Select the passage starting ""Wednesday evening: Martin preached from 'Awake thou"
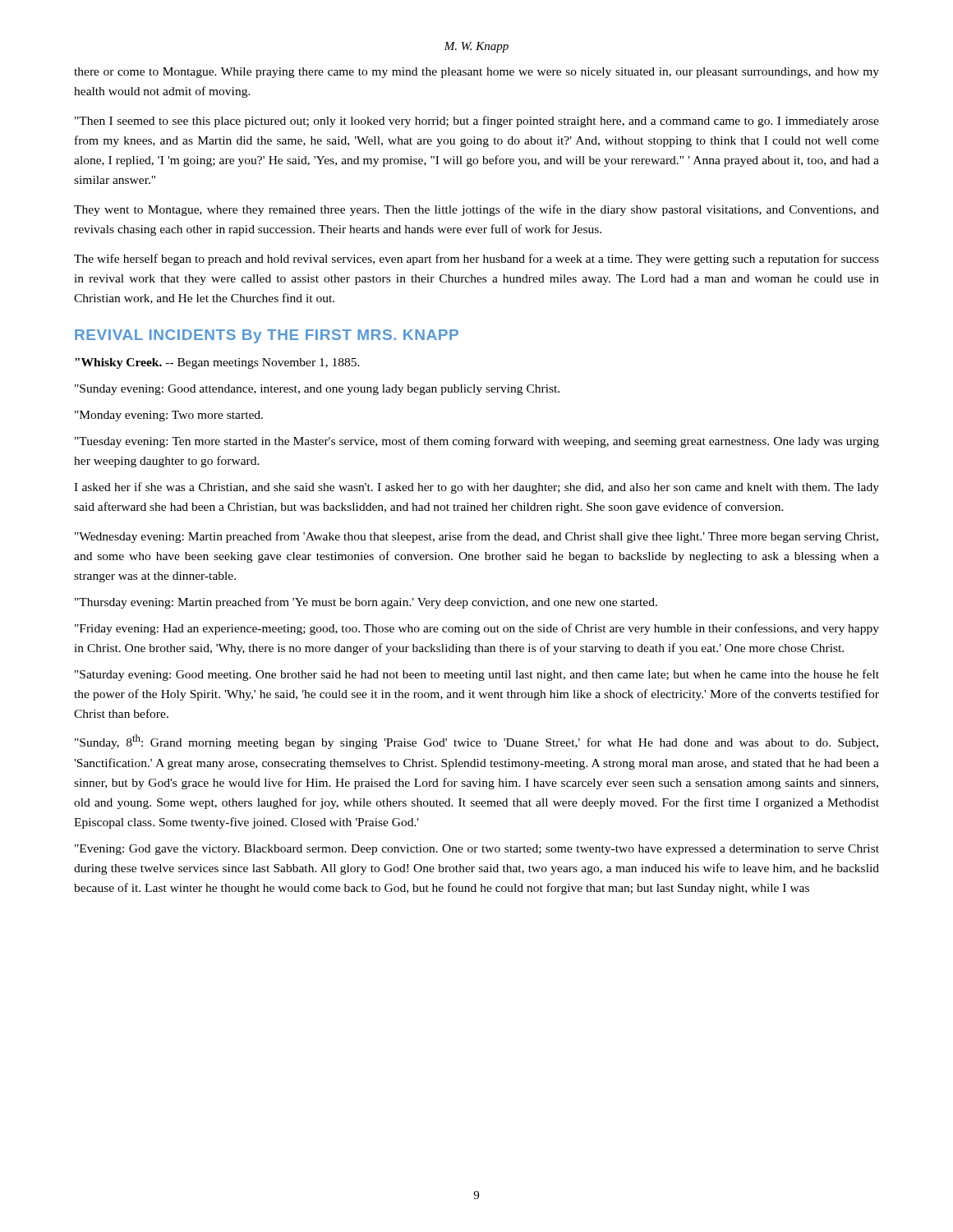This screenshot has width=953, height=1232. pos(476,556)
